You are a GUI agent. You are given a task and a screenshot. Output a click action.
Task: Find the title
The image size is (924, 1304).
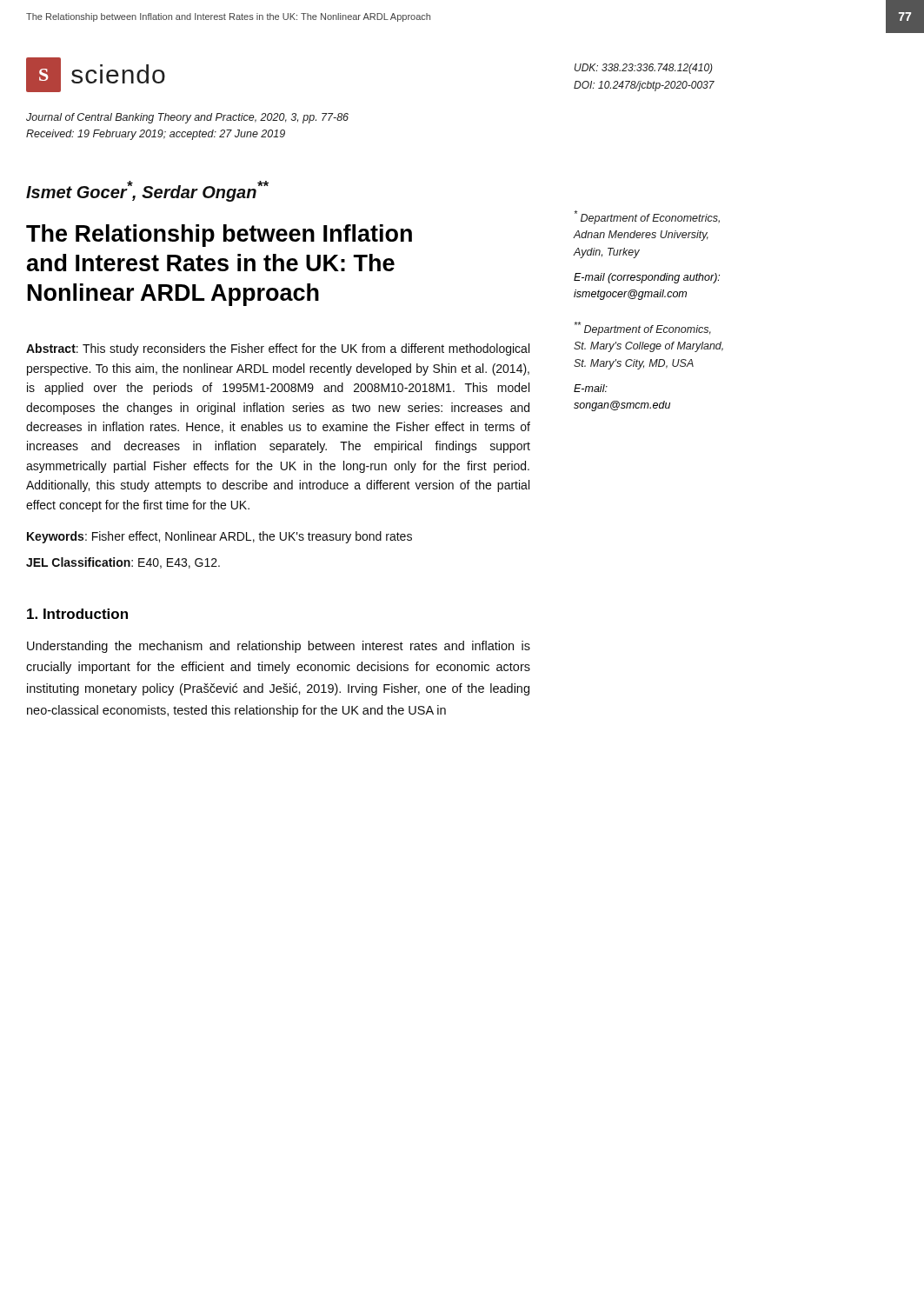pos(220,263)
